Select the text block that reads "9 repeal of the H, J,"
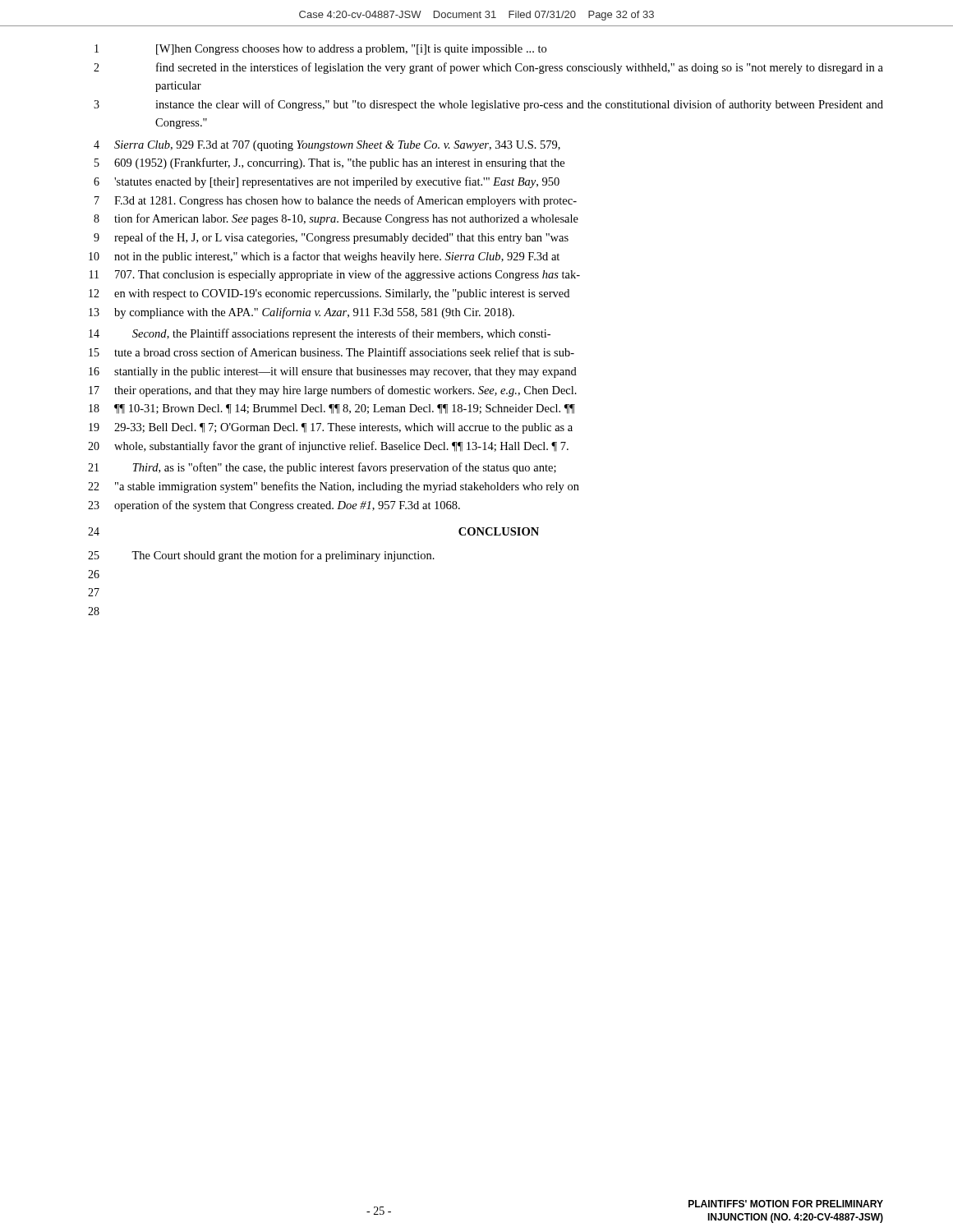The image size is (953, 1232). pos(476,238)
